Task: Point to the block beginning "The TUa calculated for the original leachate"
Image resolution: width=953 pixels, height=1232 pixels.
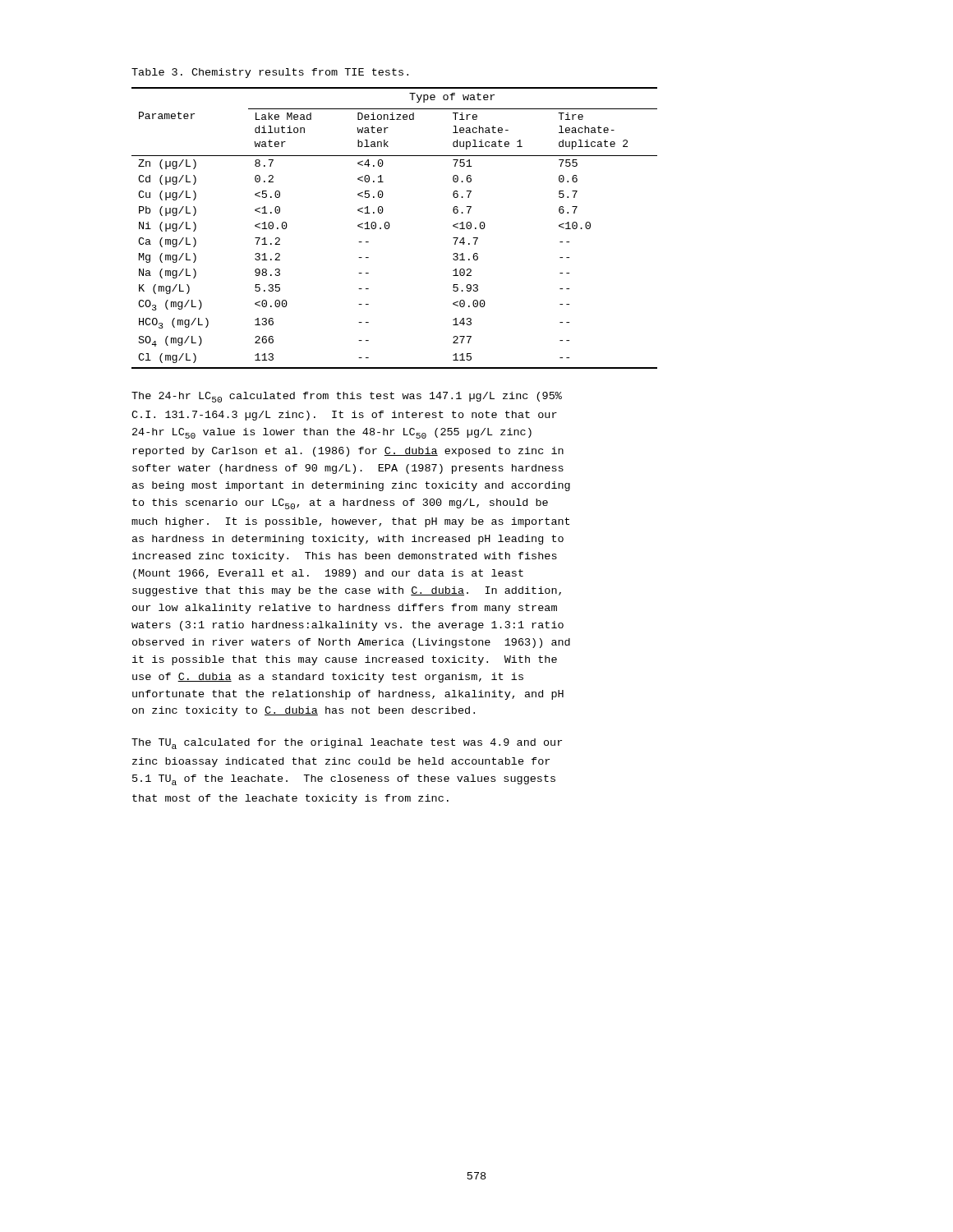Action: (x=347, y=771)
